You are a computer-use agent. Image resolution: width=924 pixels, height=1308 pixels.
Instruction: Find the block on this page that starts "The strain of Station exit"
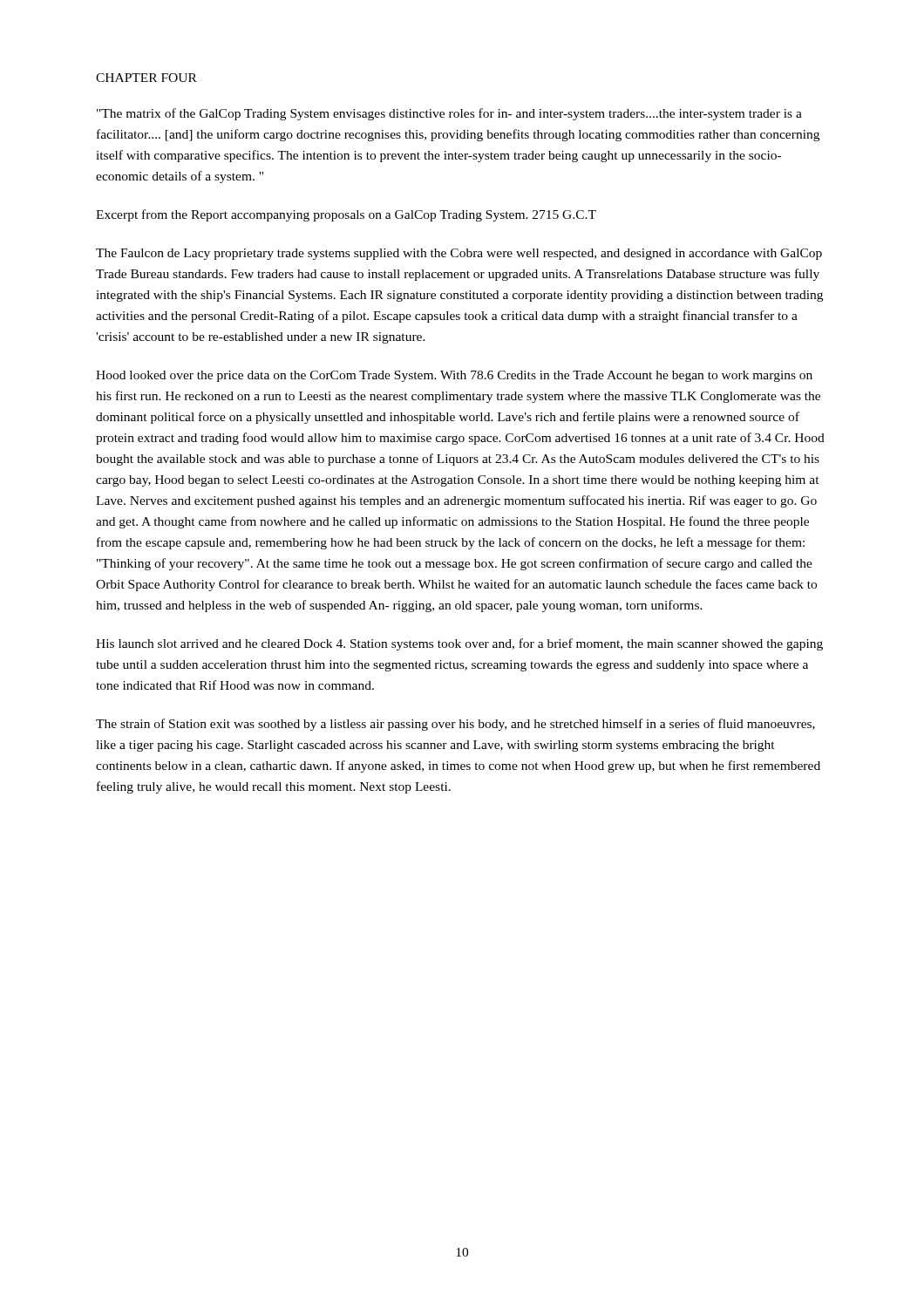click(458, 755)
